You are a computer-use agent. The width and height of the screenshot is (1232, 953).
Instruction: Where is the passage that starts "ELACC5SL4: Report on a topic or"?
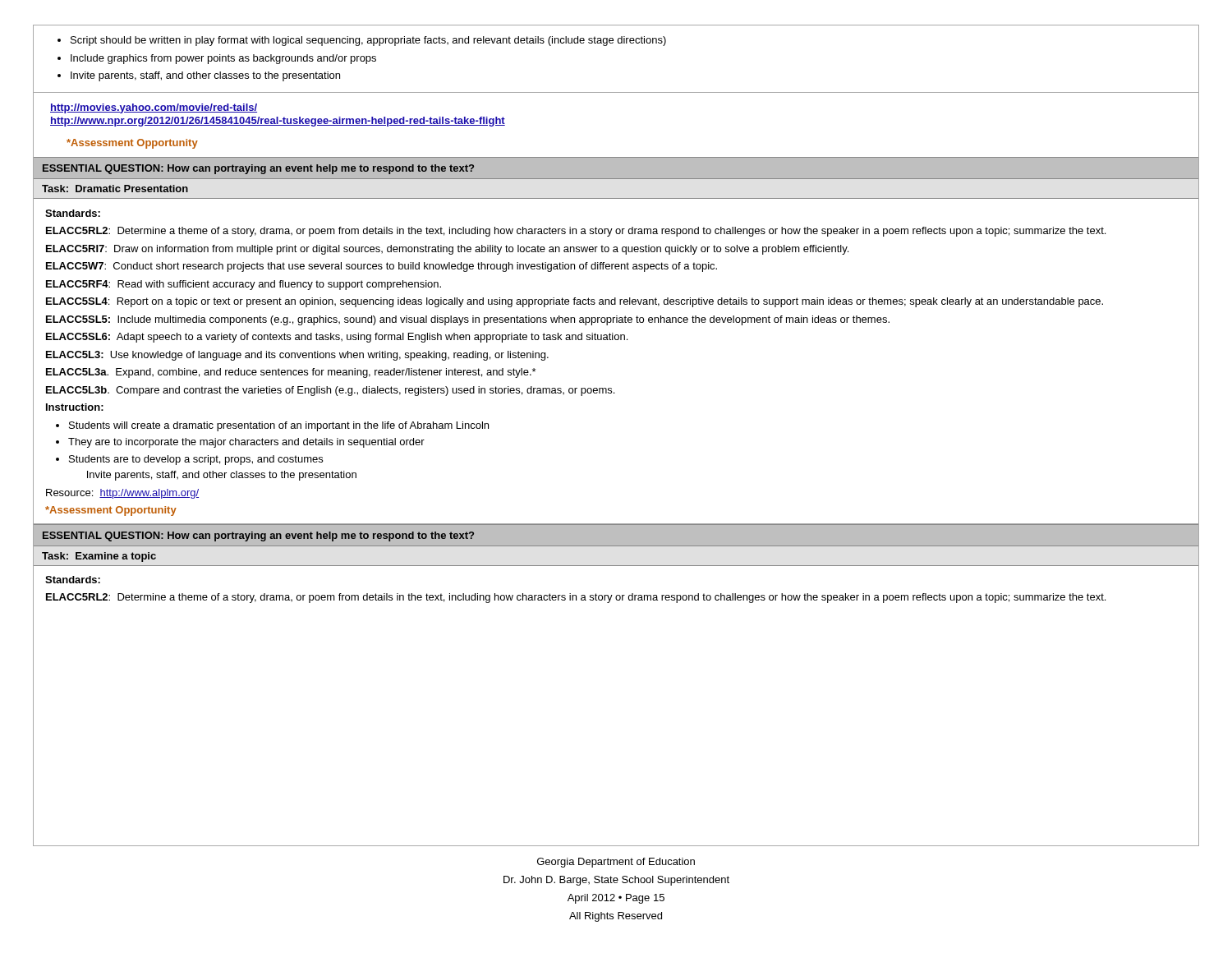575,301
